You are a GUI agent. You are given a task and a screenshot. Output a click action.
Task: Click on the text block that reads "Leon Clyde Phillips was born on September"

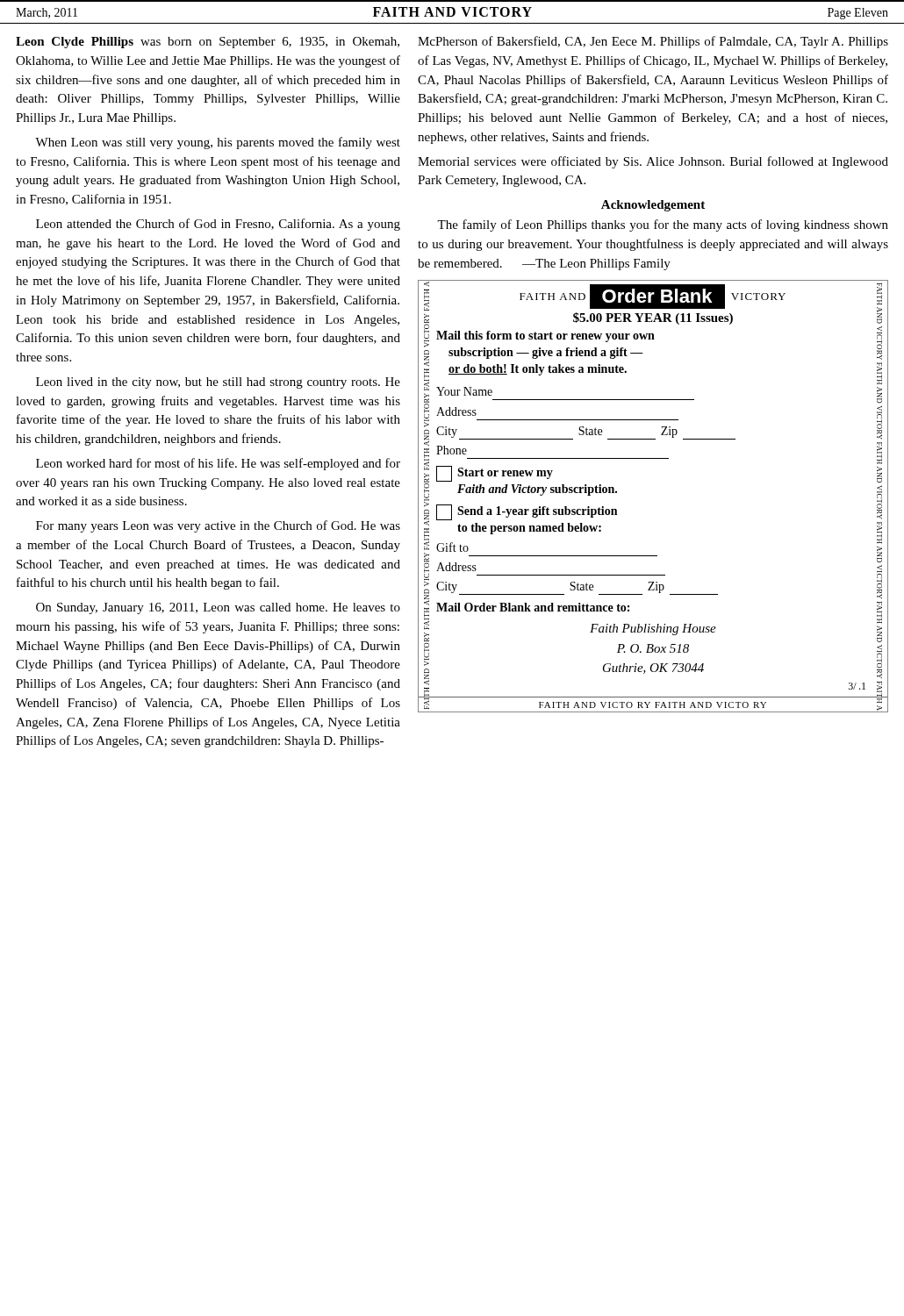(x=208, y=392)
